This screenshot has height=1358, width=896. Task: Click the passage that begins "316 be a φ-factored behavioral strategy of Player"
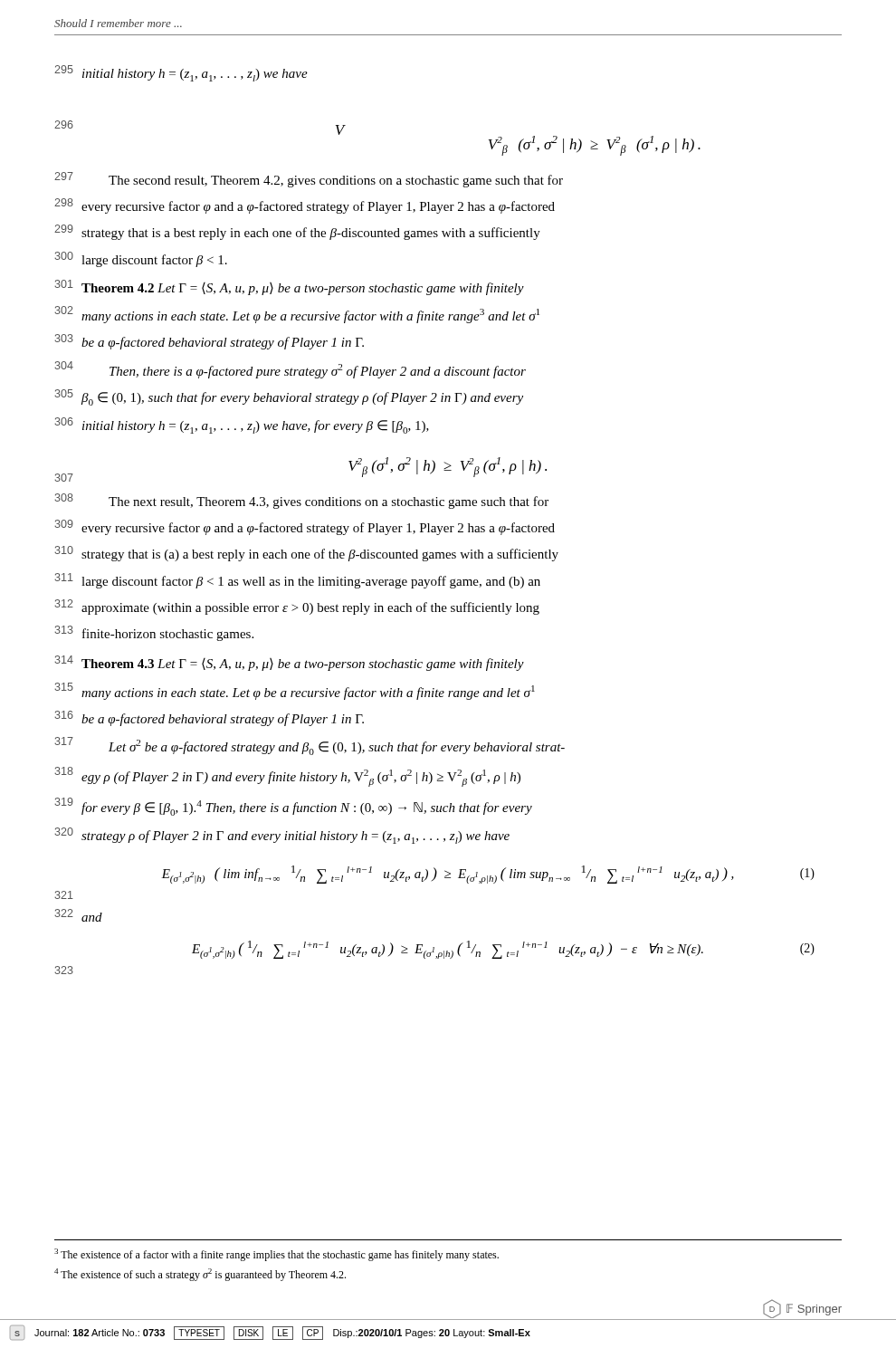[209, 718]
